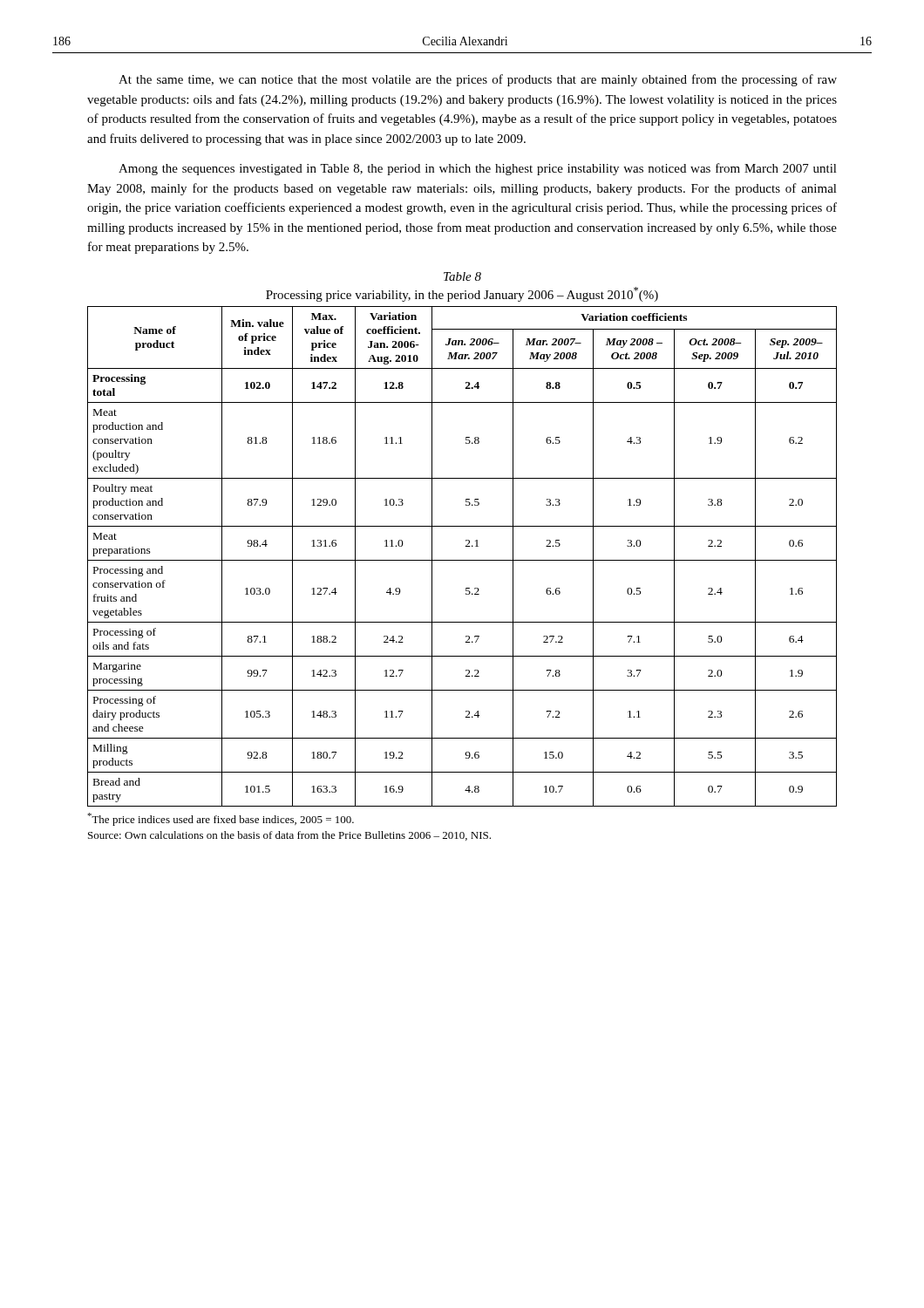924x1308 pixels.
Task: Locate the table with the text "Oct. 2008– Sep. 2009"
Action: (462, 556)
